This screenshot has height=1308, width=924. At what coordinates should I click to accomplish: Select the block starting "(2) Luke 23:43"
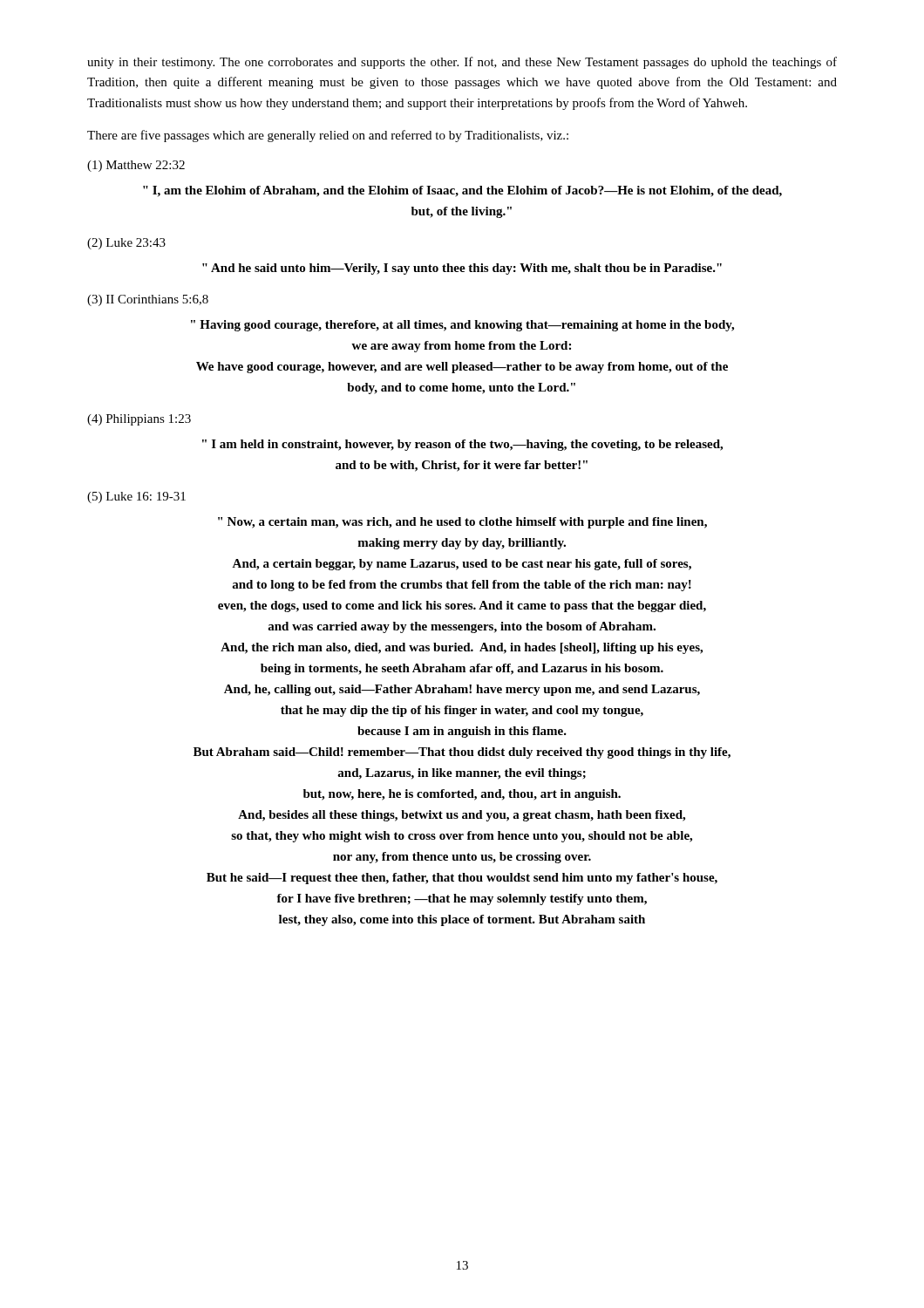(126, 242)
